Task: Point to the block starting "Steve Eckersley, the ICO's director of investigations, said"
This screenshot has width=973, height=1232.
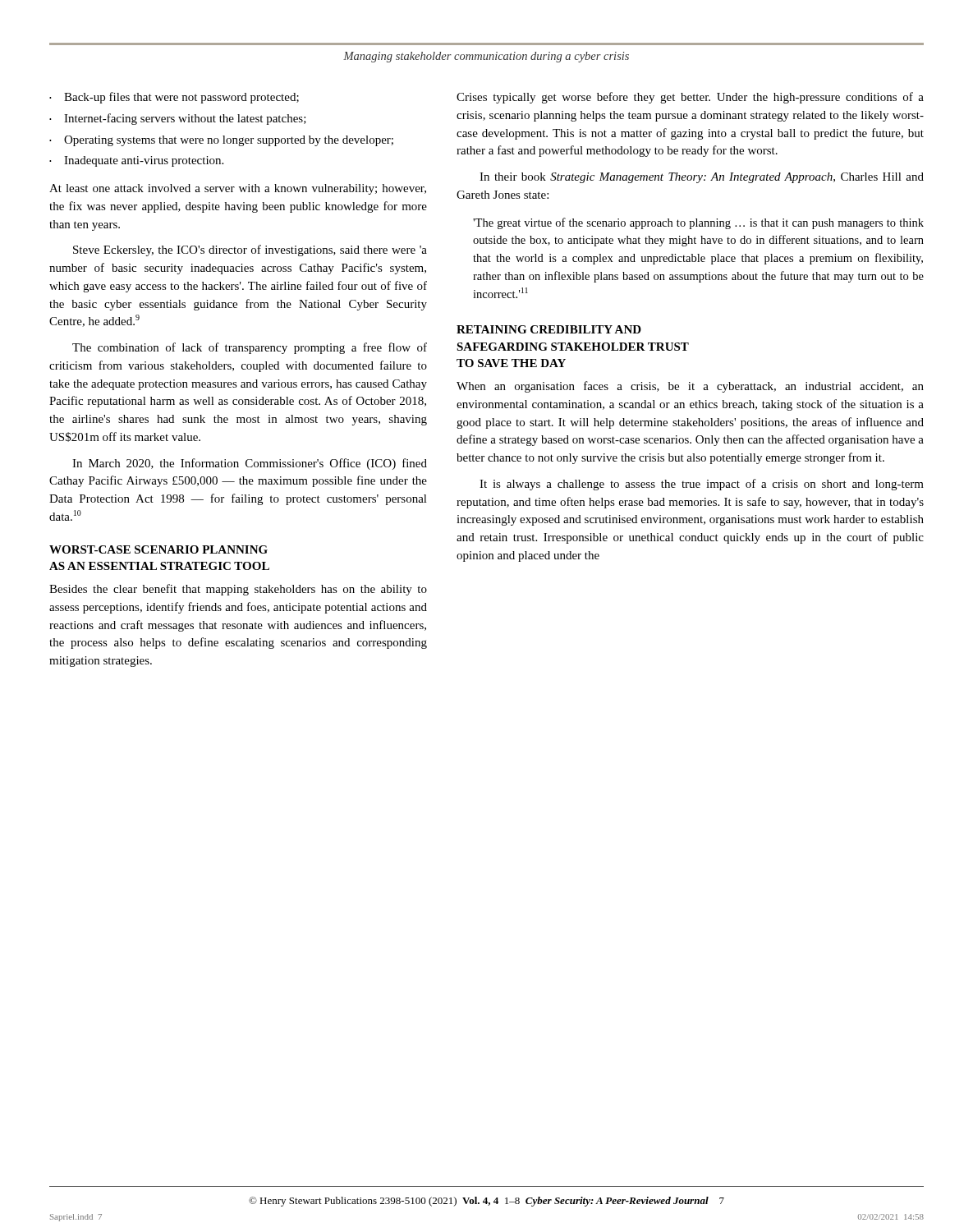Action: point(238,286)
